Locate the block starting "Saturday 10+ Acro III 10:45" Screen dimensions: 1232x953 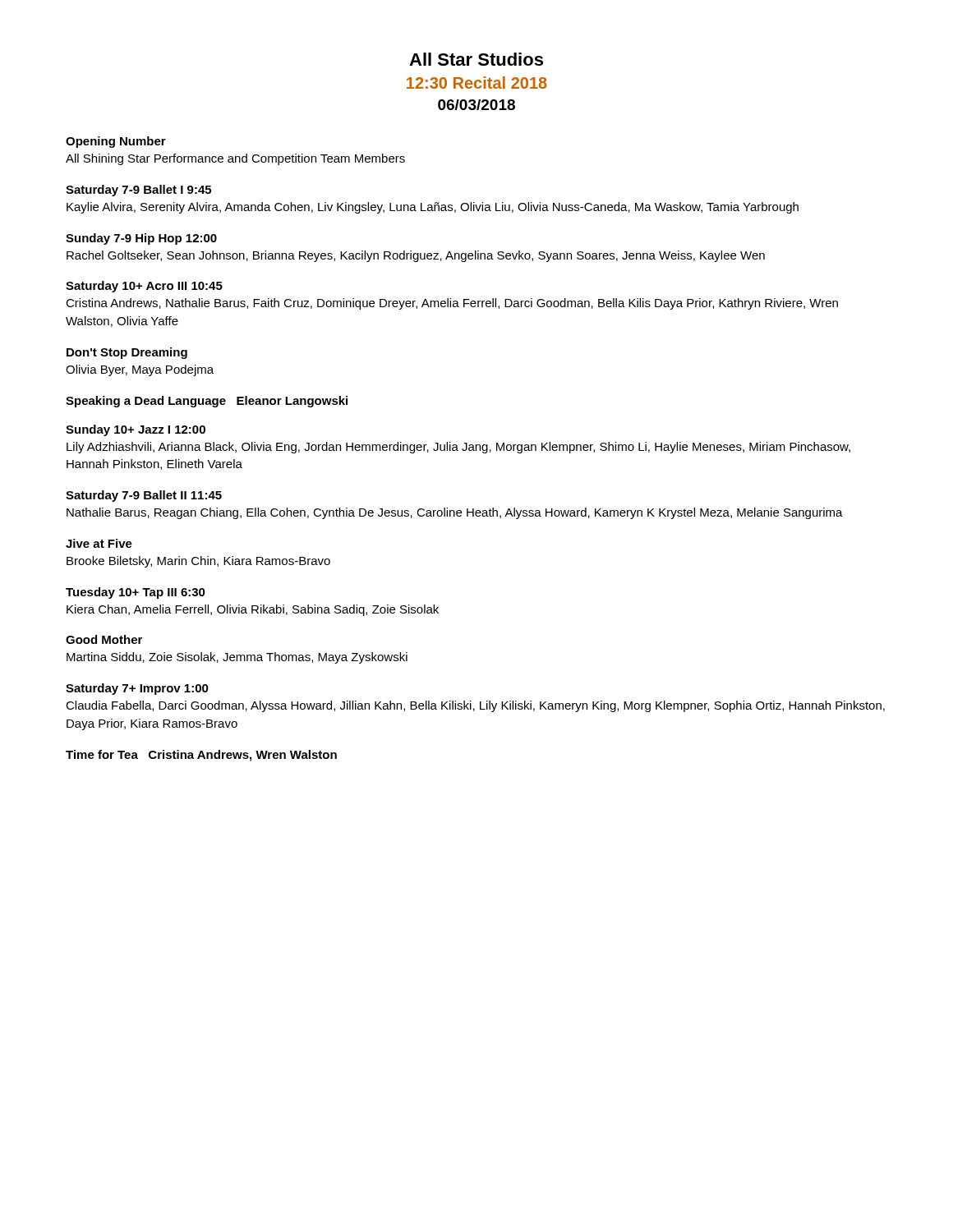click(x=144, y=286)
